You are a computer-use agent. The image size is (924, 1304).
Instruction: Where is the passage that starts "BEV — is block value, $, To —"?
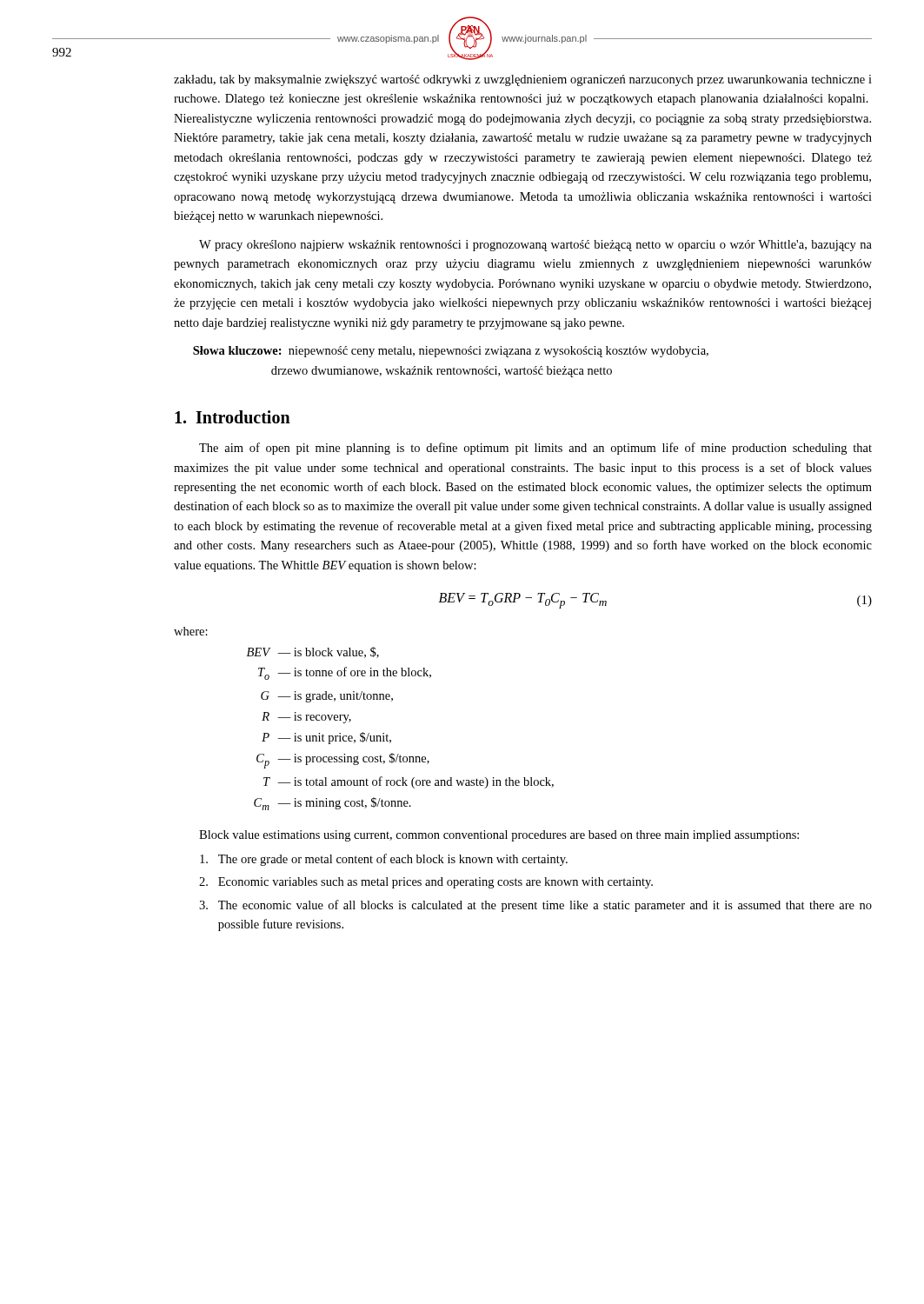click(x=313, y=652)
